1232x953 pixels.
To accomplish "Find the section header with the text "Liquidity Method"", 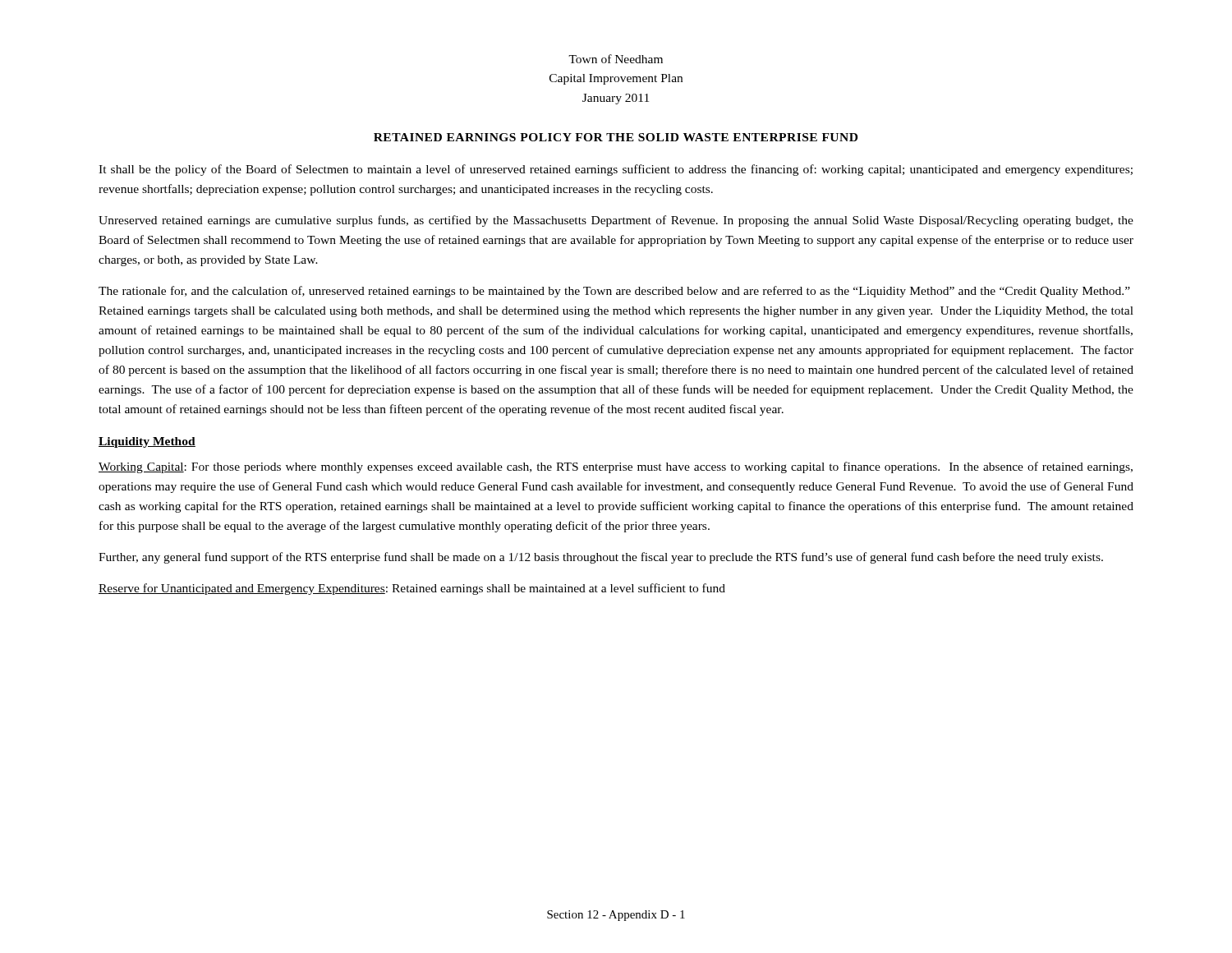I will point(147,441).
